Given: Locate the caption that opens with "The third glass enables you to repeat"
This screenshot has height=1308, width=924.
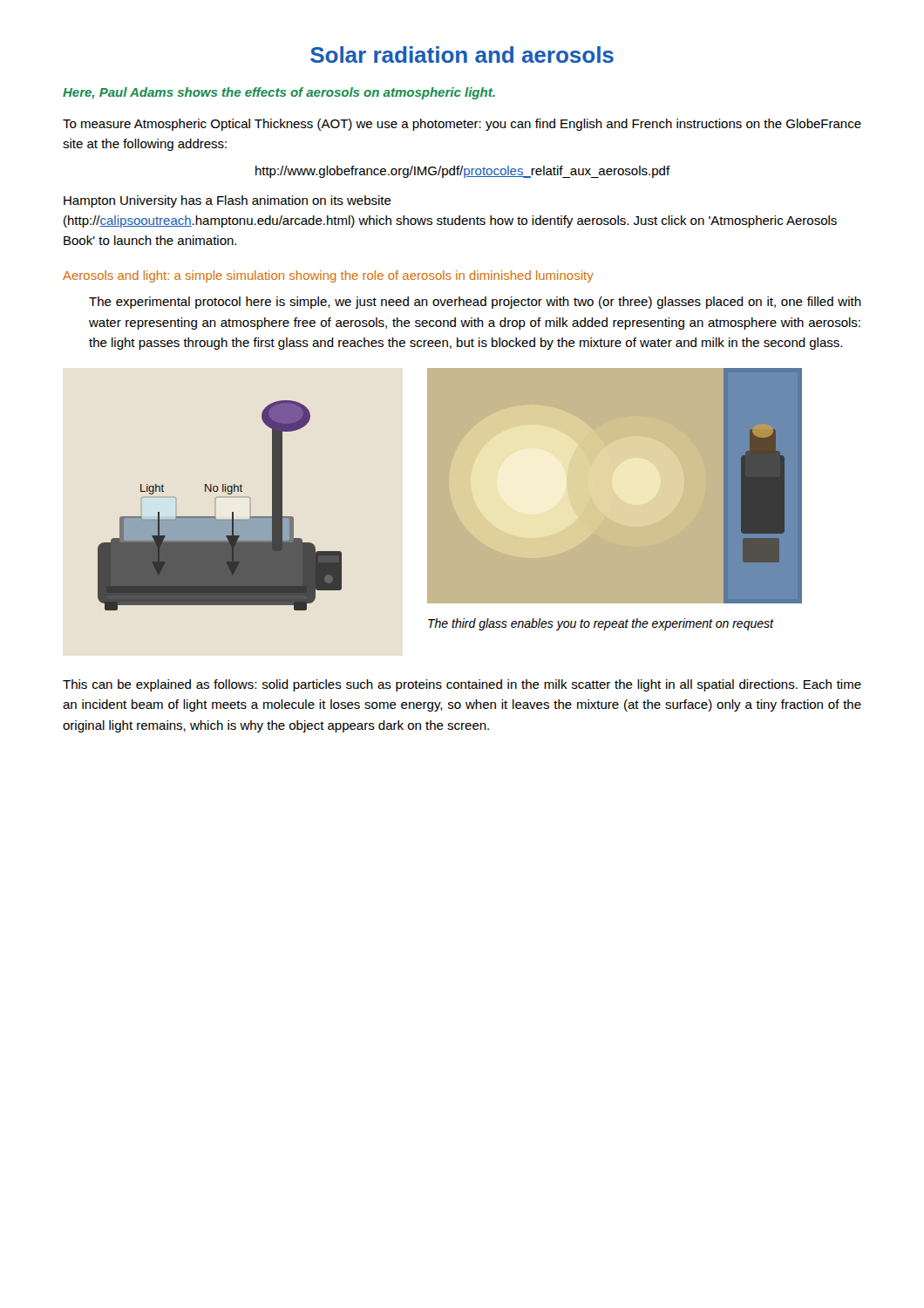Looking at the screenshot, I should [600, 623].
